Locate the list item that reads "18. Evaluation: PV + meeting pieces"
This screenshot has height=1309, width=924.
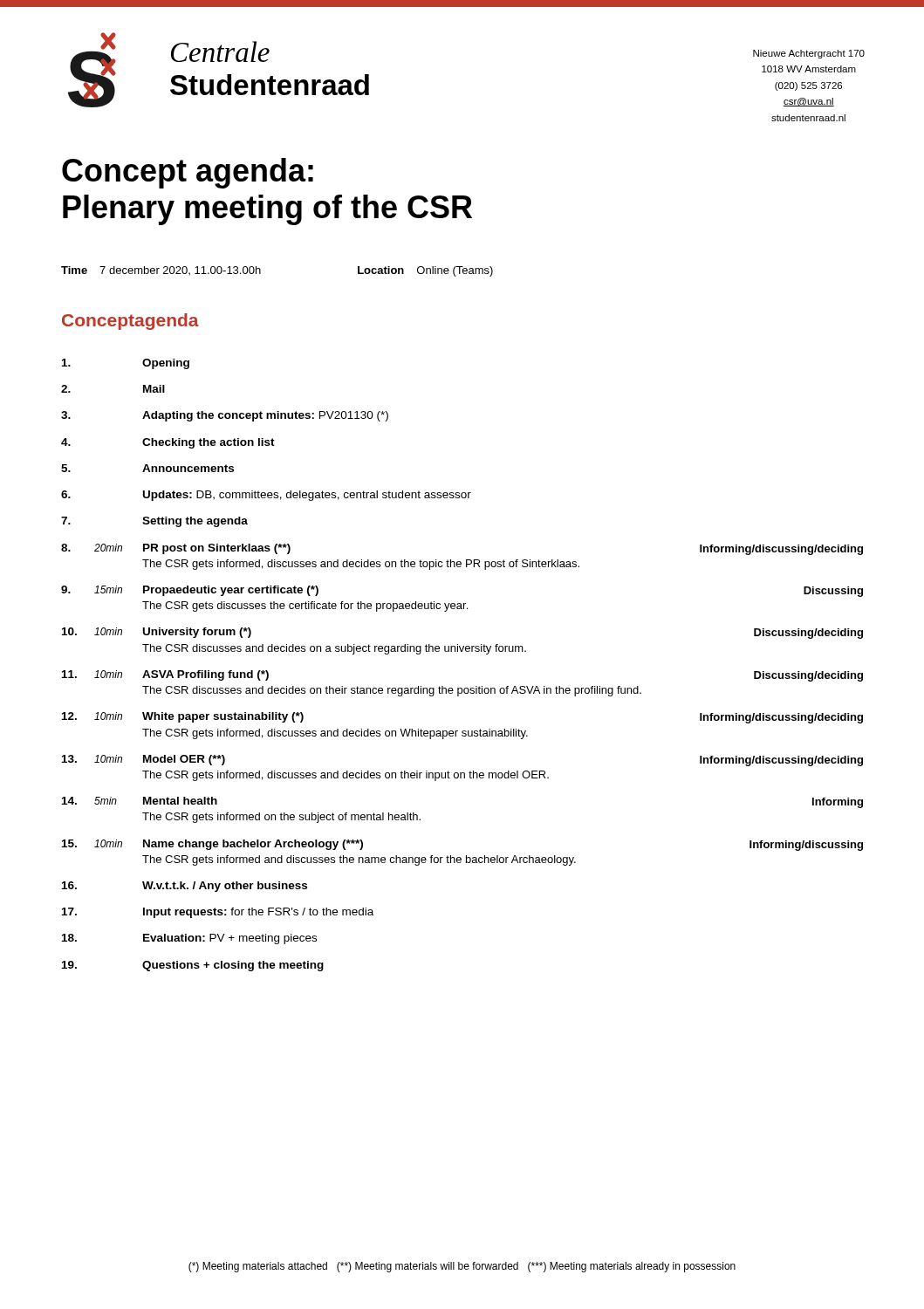189,939
